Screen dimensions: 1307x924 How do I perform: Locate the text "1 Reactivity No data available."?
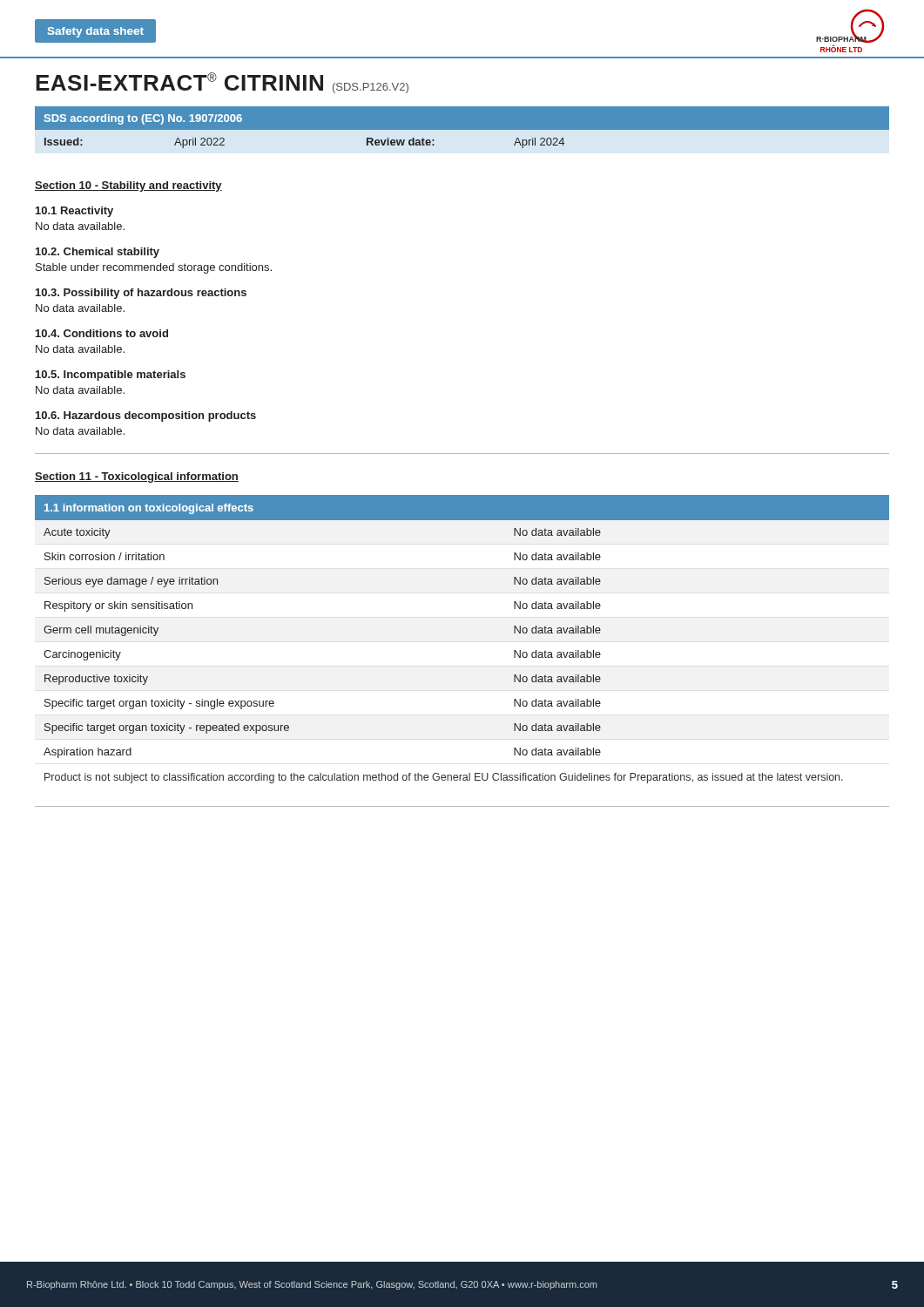coord(74,212)
